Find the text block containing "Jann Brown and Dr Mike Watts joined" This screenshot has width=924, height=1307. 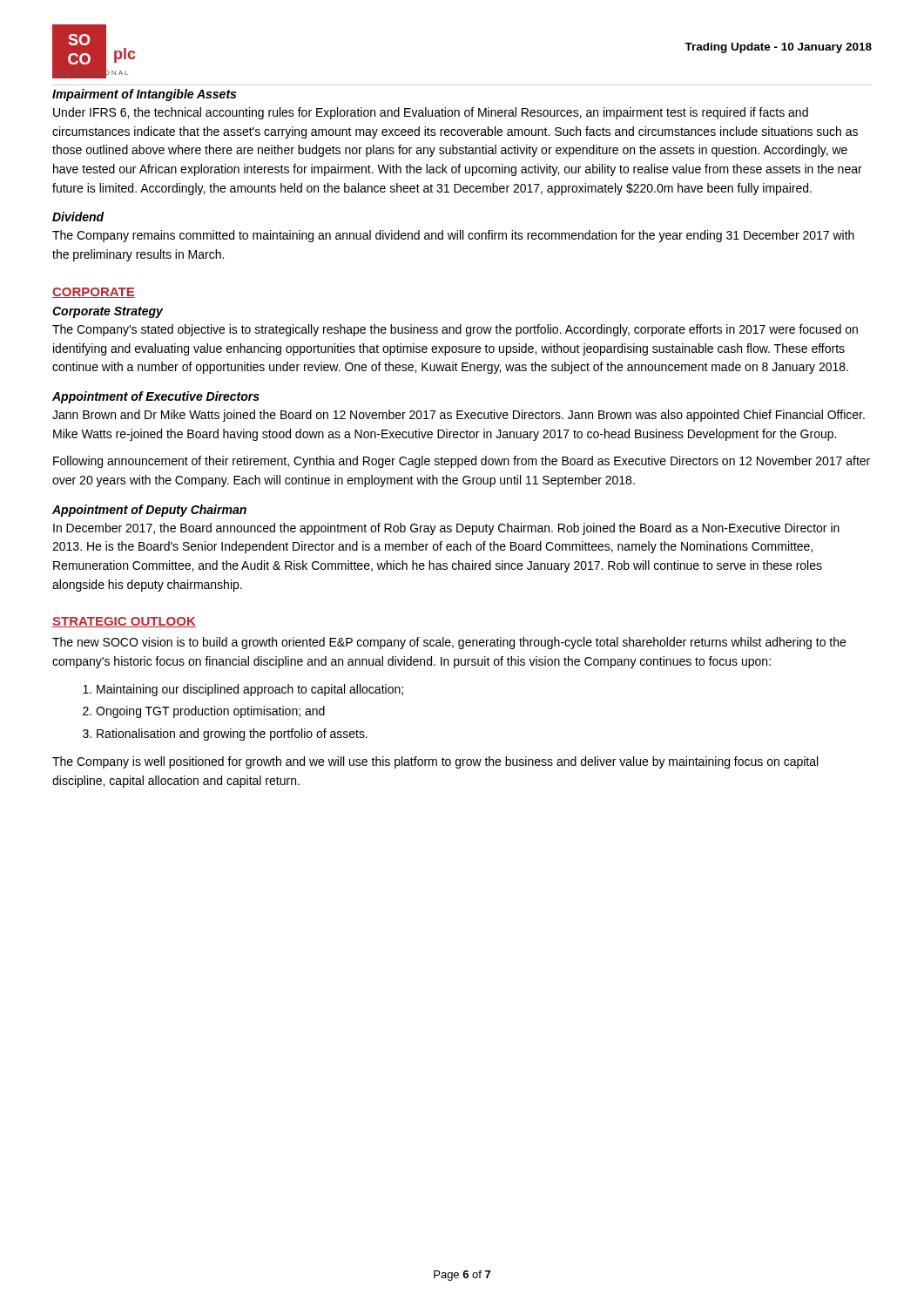click(x=462, y=425)
